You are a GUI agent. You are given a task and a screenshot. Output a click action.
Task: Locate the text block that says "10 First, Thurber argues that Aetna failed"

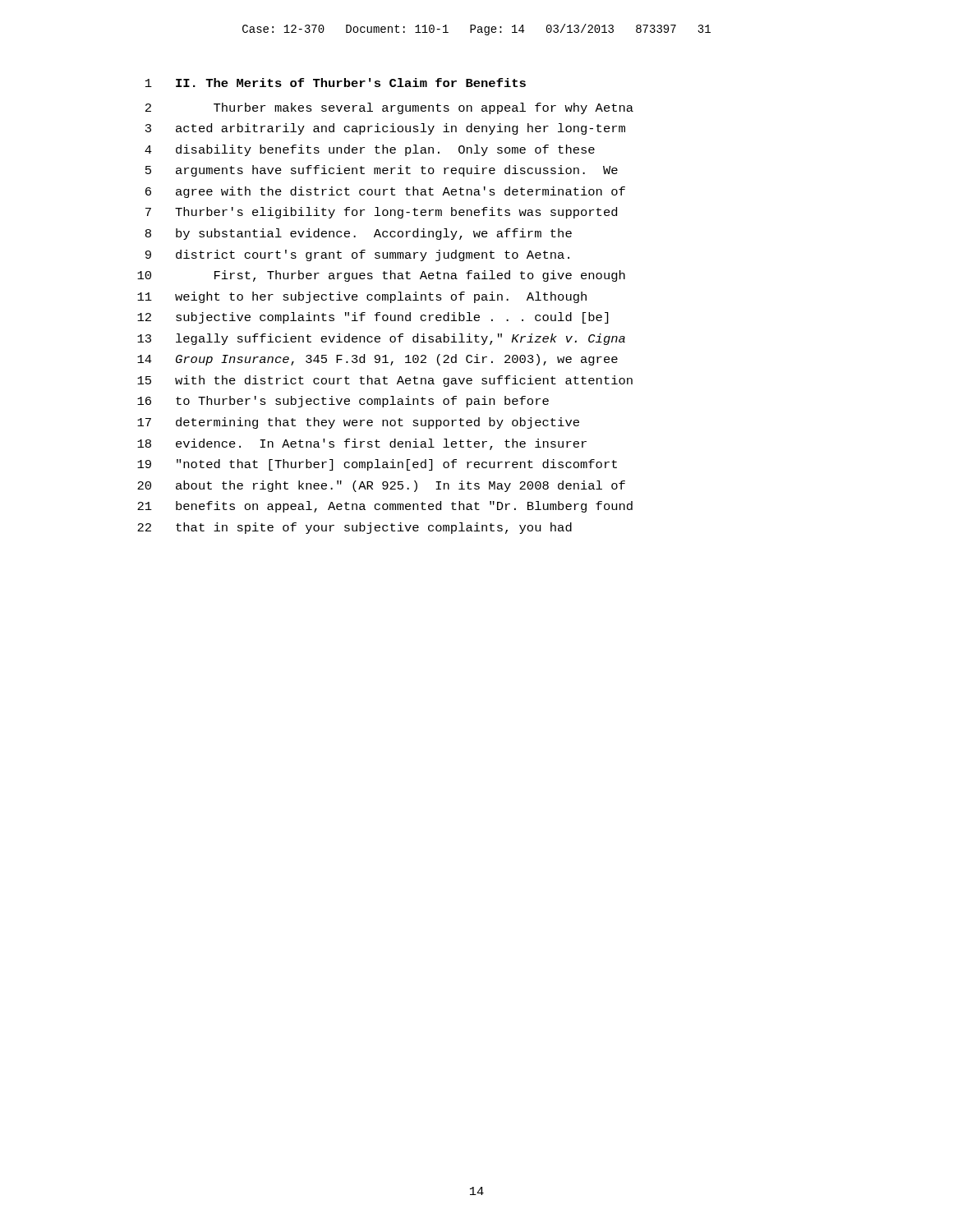tap(497, 403)
